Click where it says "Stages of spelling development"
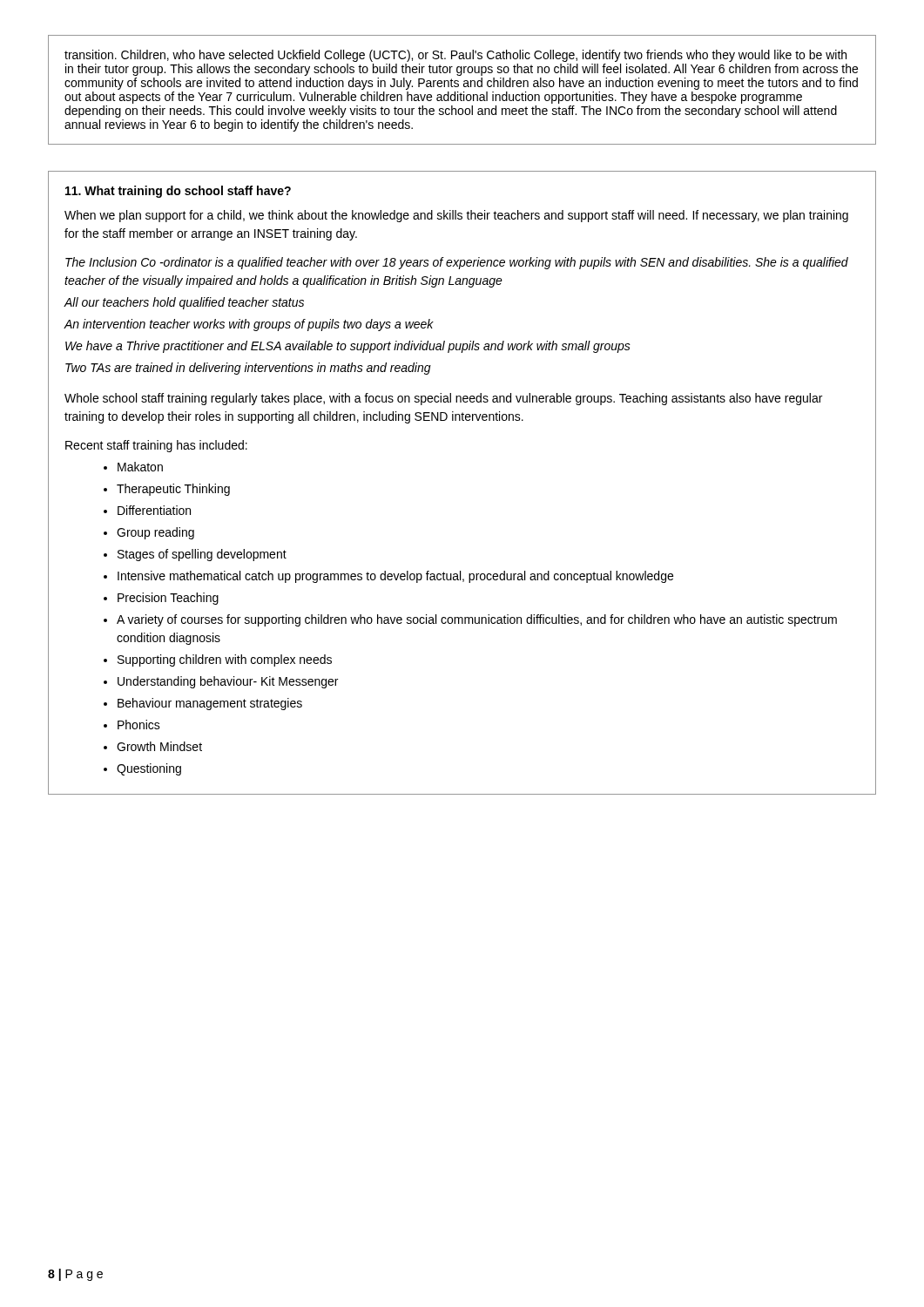Screen dimensions: 1307x924 point(201,554)
